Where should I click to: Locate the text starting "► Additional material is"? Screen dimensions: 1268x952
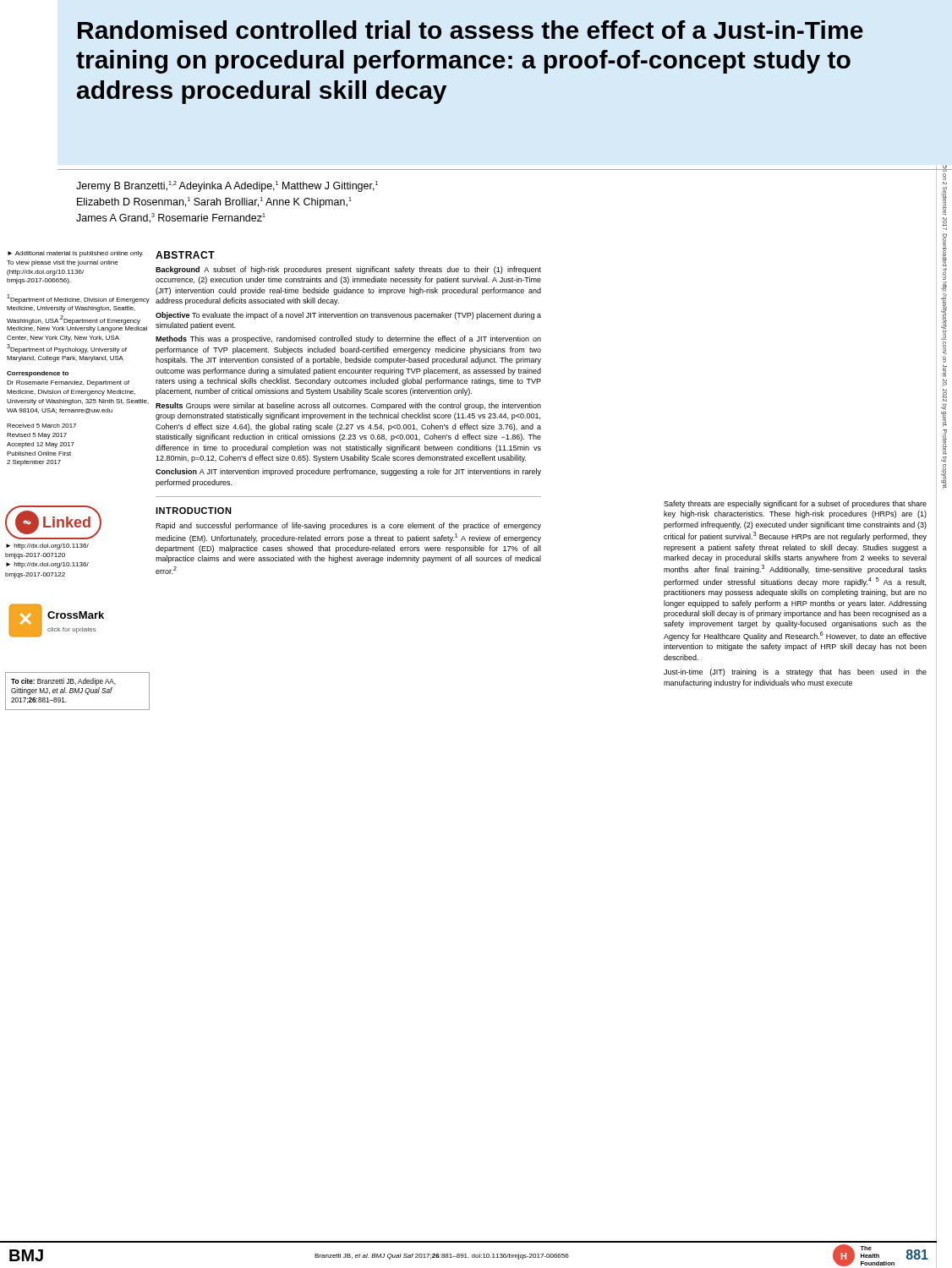pos(75,267)
